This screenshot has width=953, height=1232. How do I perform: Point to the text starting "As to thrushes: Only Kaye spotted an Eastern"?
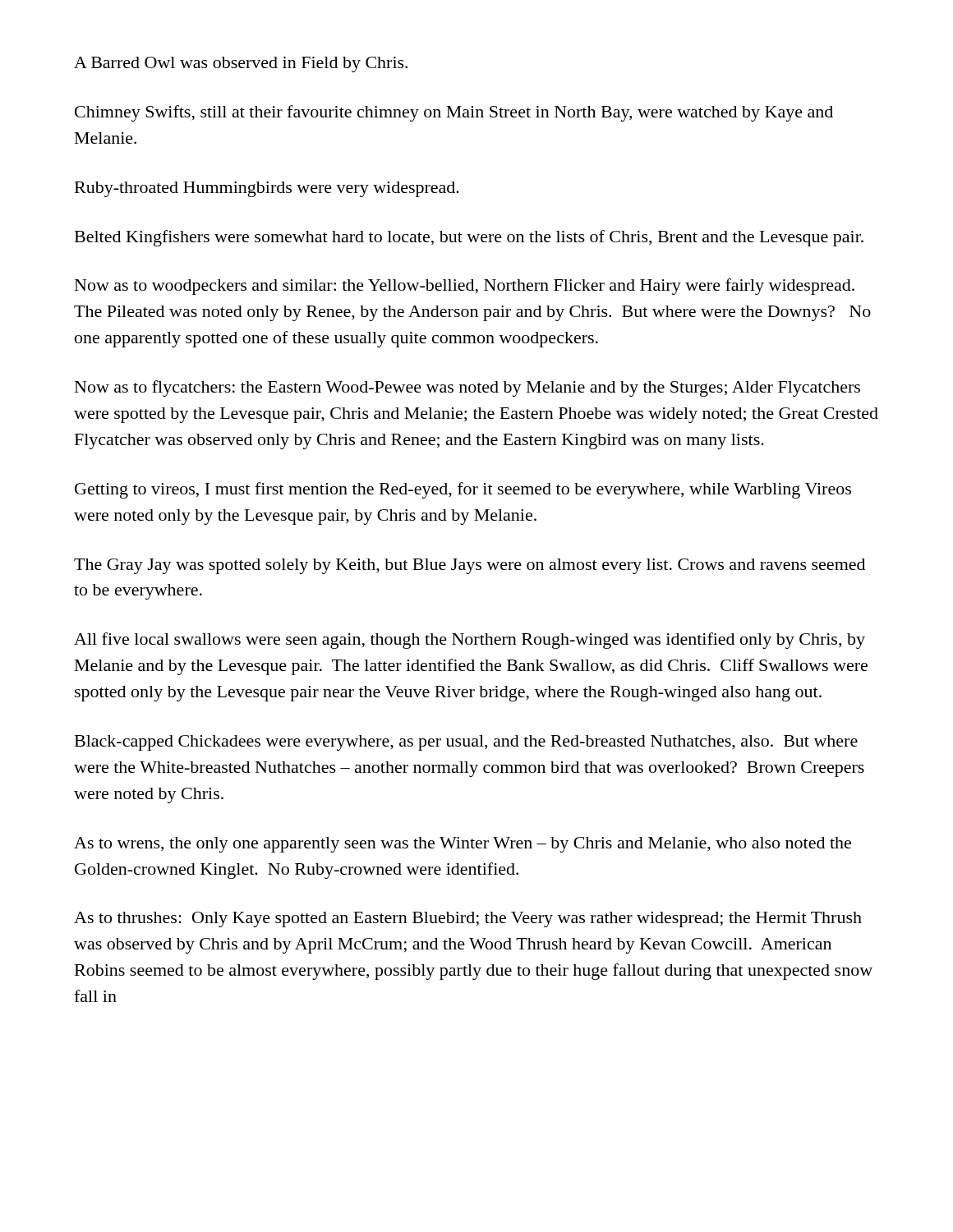pos(473,957)
